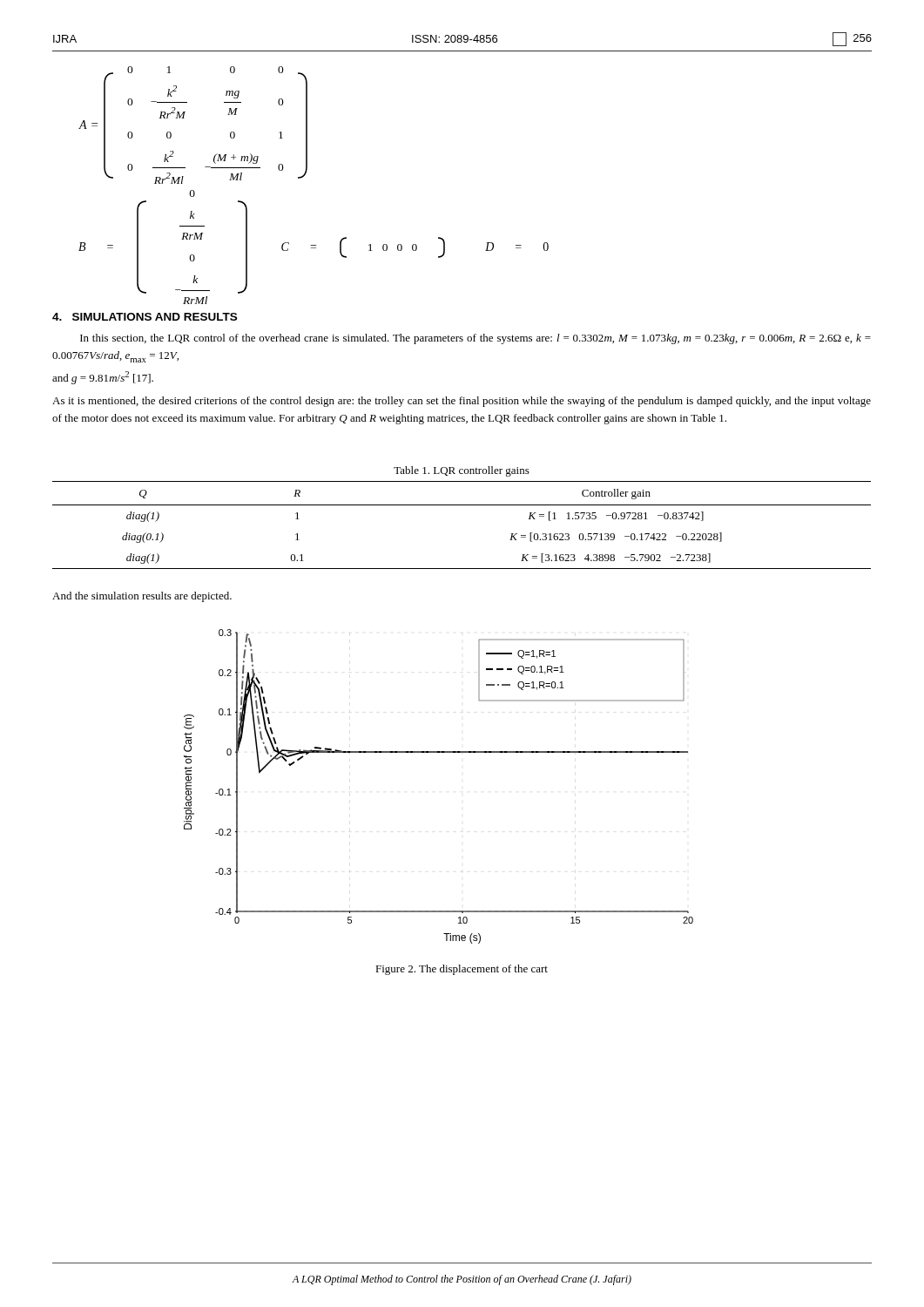Locate the table with the text "K = [3.1623"

pos(462,525)
